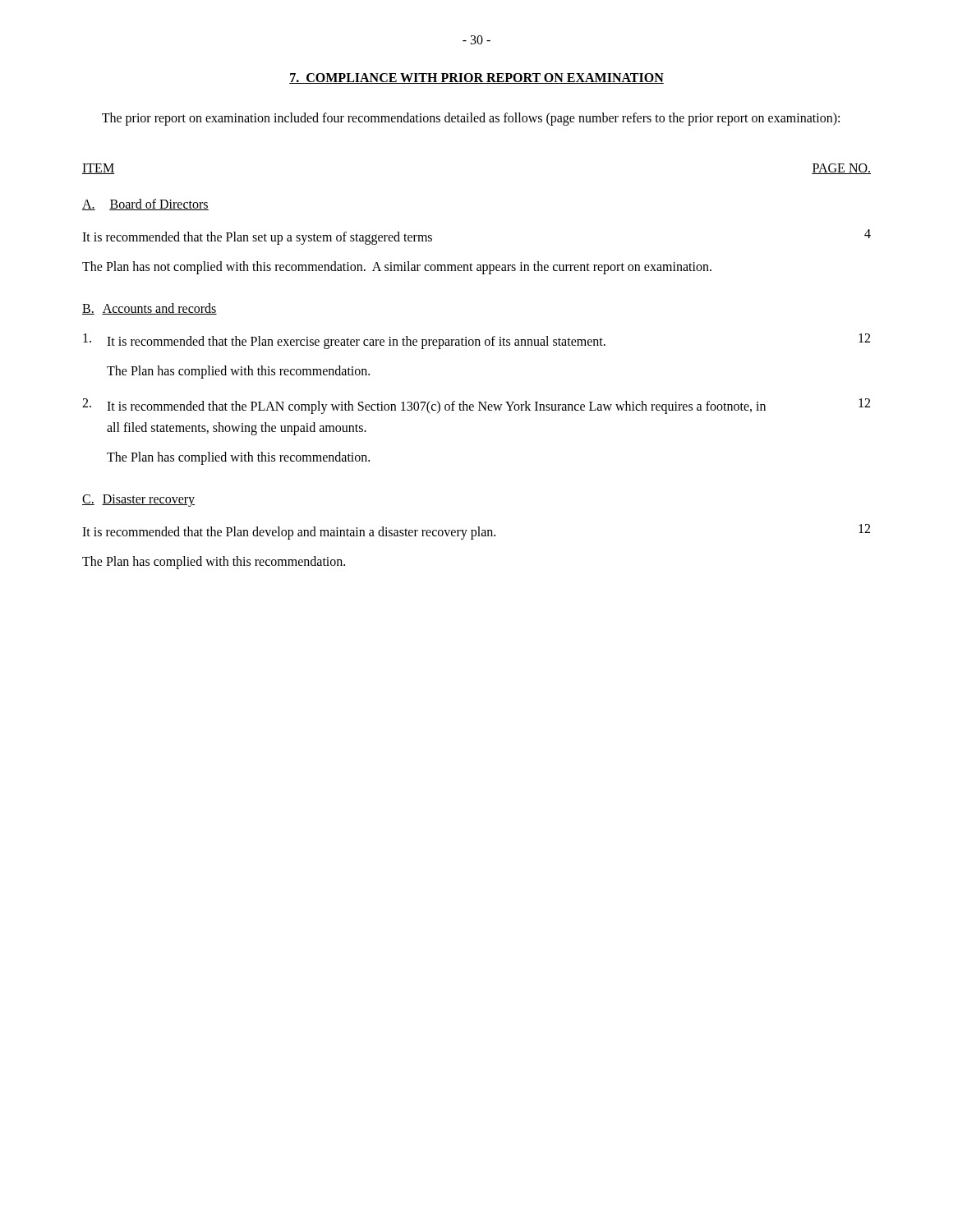Locate the region starting "7. COMPLIANCE WITH PRIOR REPORT ON EXAMINATION"

point(476,78)
